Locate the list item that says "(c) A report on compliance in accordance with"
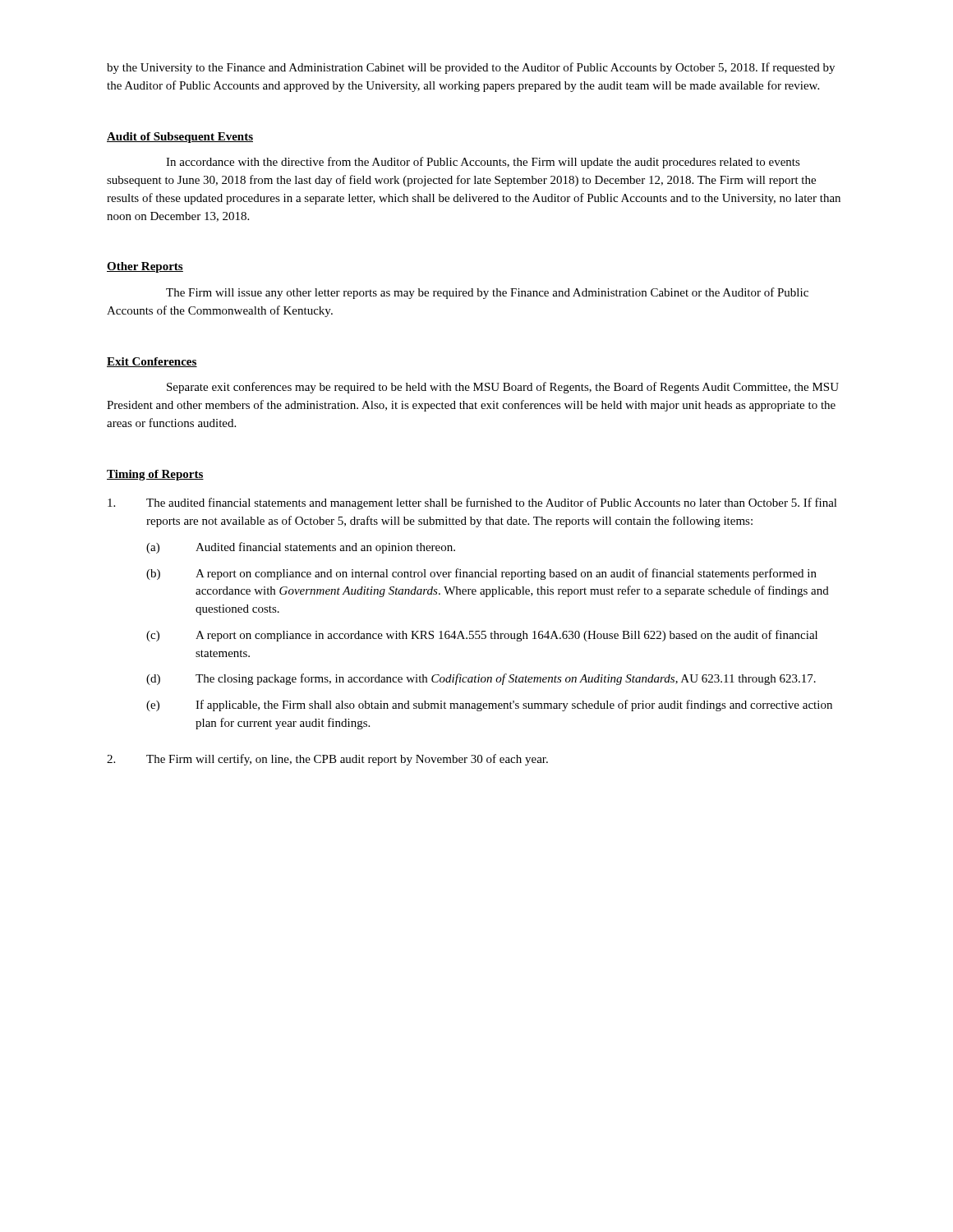The height and width of the screenshot is (1232, 953). [x=496, y=644]
